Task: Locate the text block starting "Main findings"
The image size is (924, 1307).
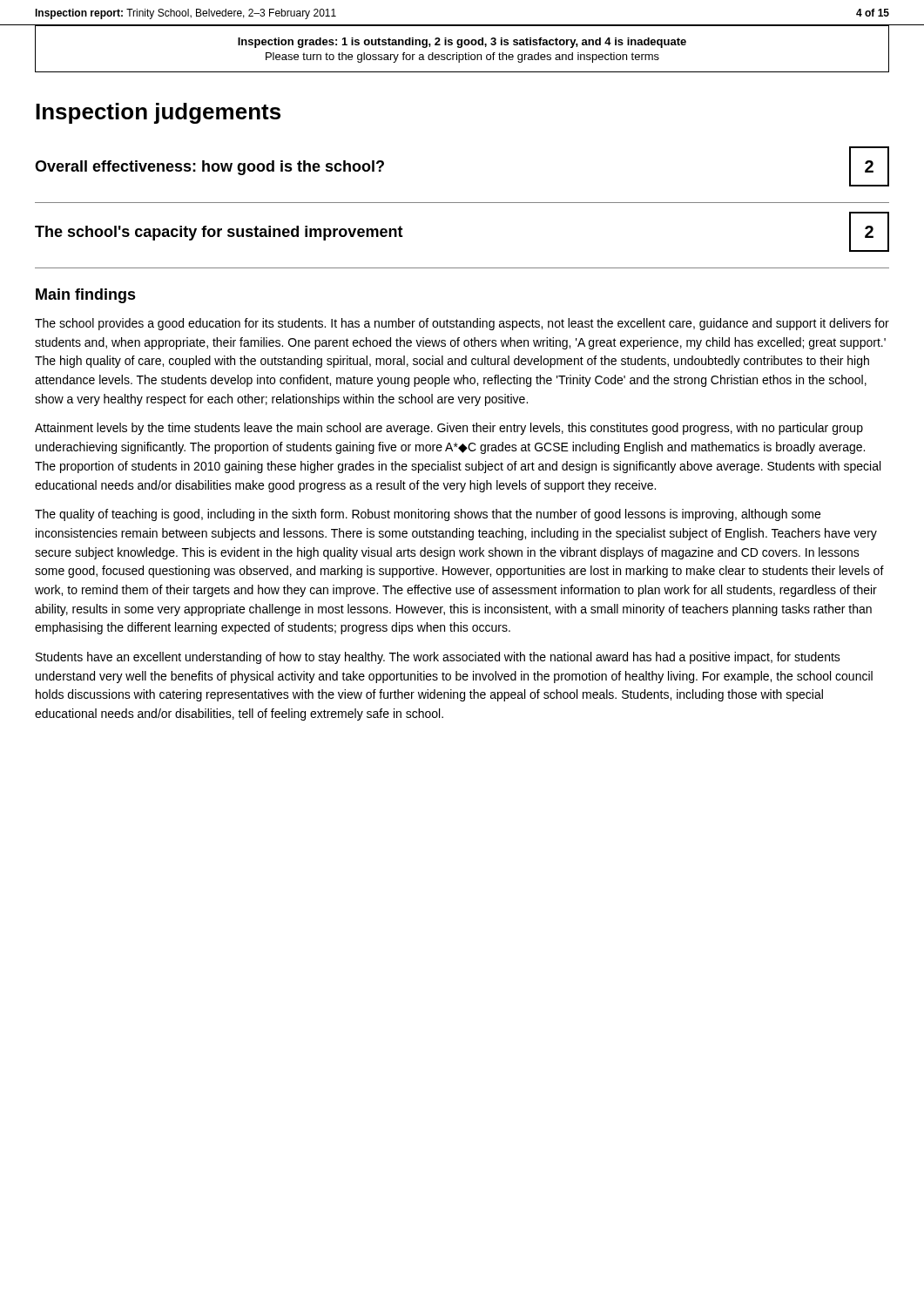Action: click(85, 295)
